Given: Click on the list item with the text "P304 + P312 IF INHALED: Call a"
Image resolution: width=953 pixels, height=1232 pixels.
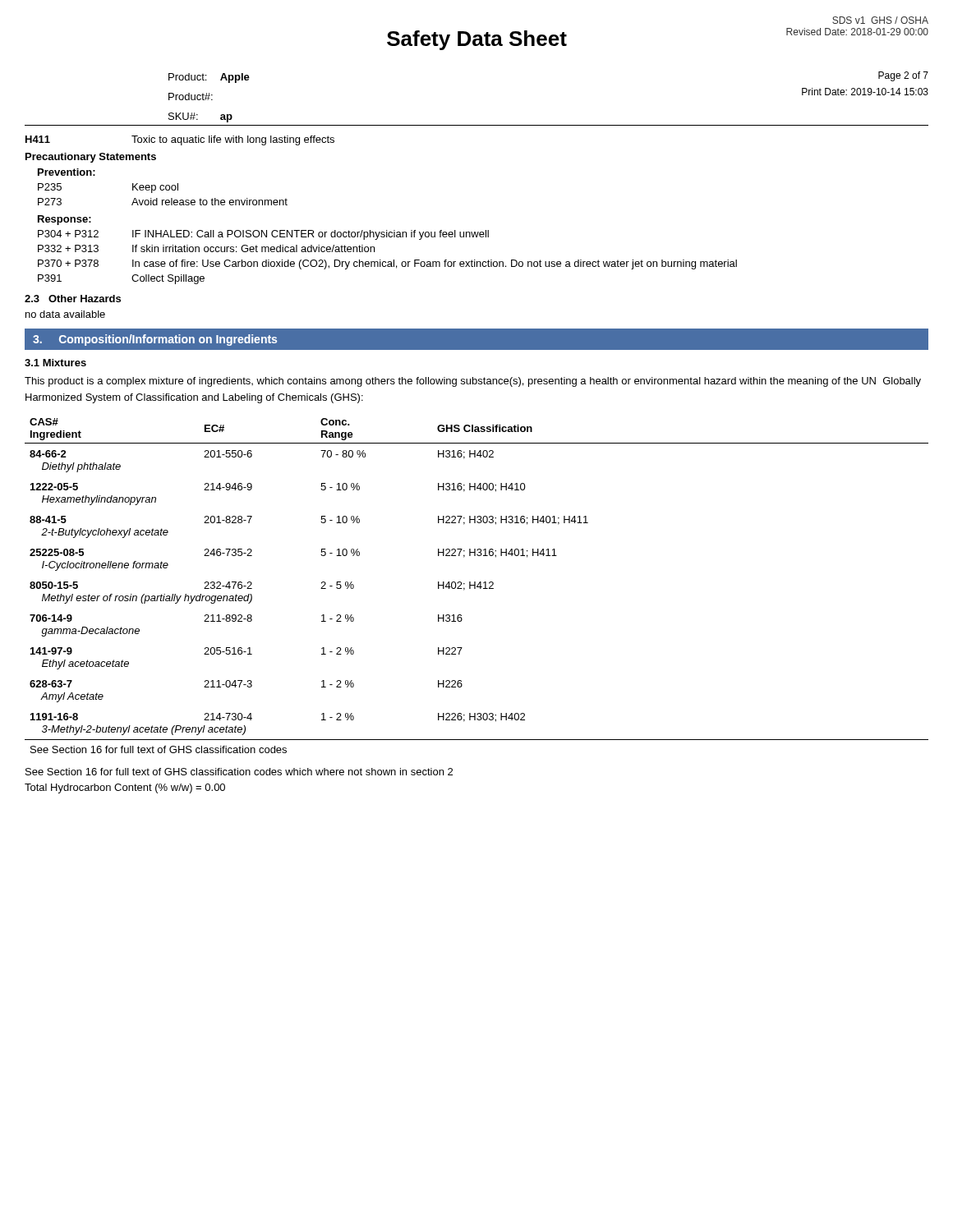Looking at the screenshot, I should click(483, 234).
